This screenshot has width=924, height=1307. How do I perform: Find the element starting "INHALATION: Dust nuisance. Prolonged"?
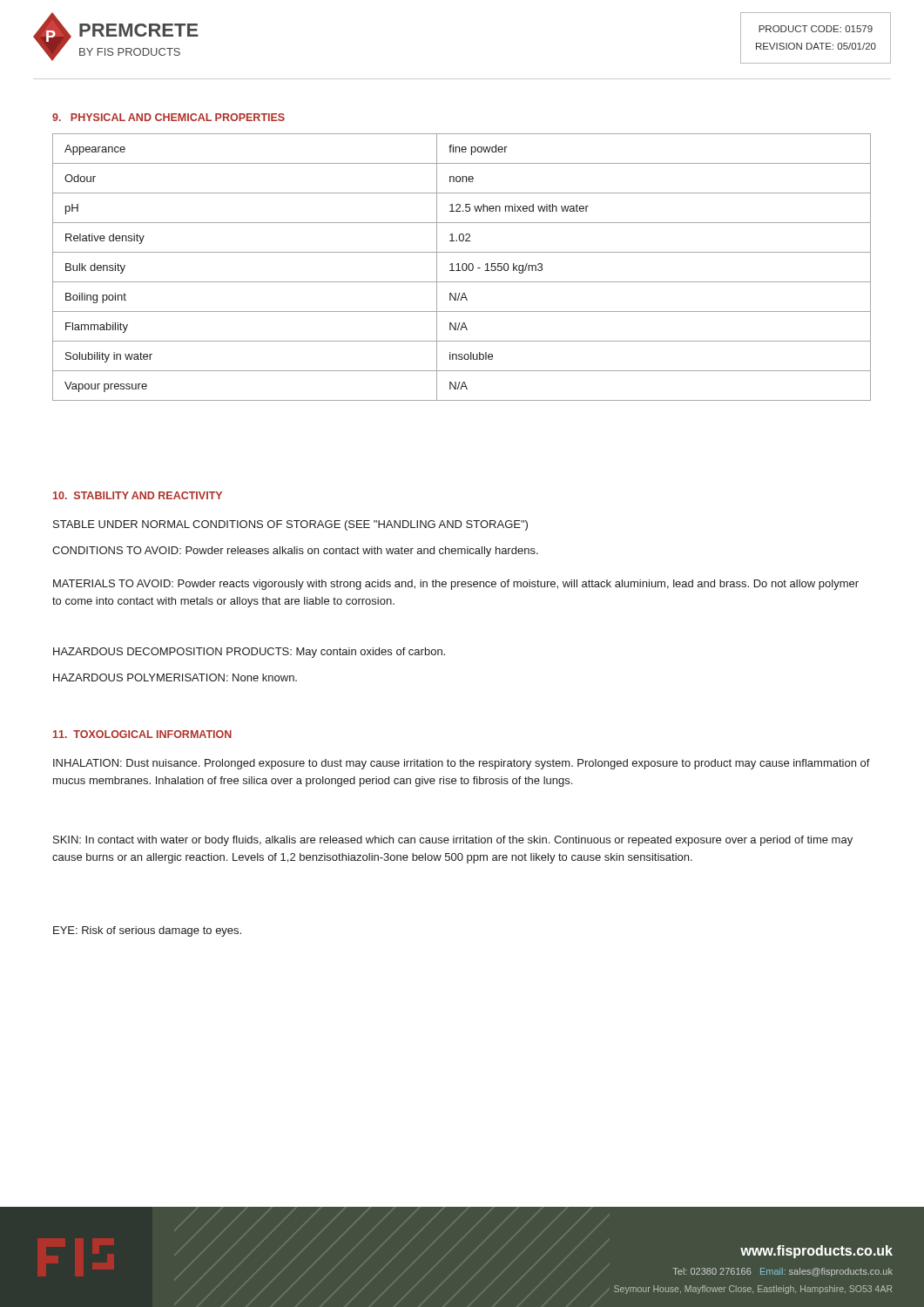pyautogui.click(x=461, y=772)
